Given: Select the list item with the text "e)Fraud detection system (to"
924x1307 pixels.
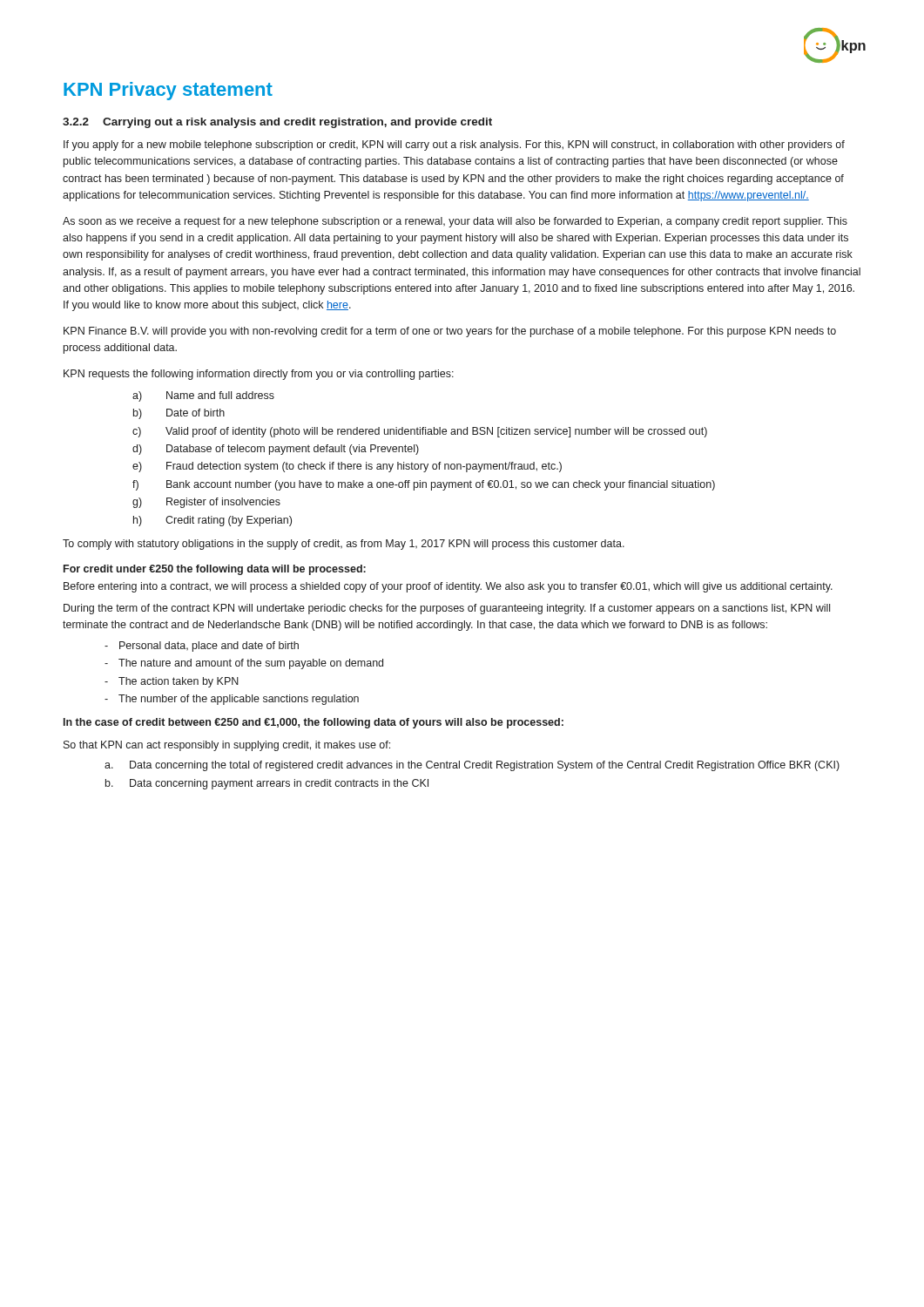Looking at the screenshot, I should click(313, 467).
